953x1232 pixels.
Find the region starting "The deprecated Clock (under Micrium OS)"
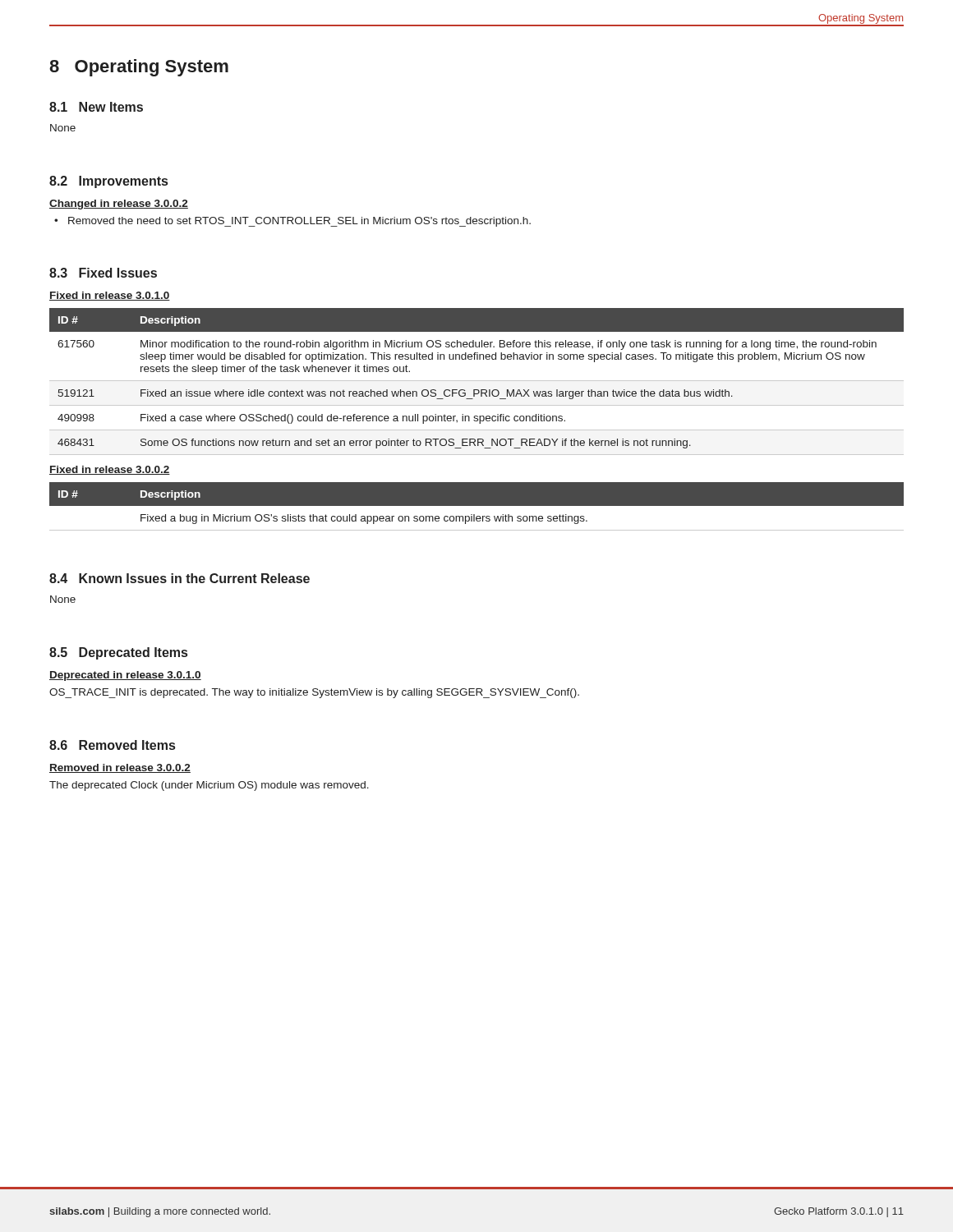tap(209, 785)
